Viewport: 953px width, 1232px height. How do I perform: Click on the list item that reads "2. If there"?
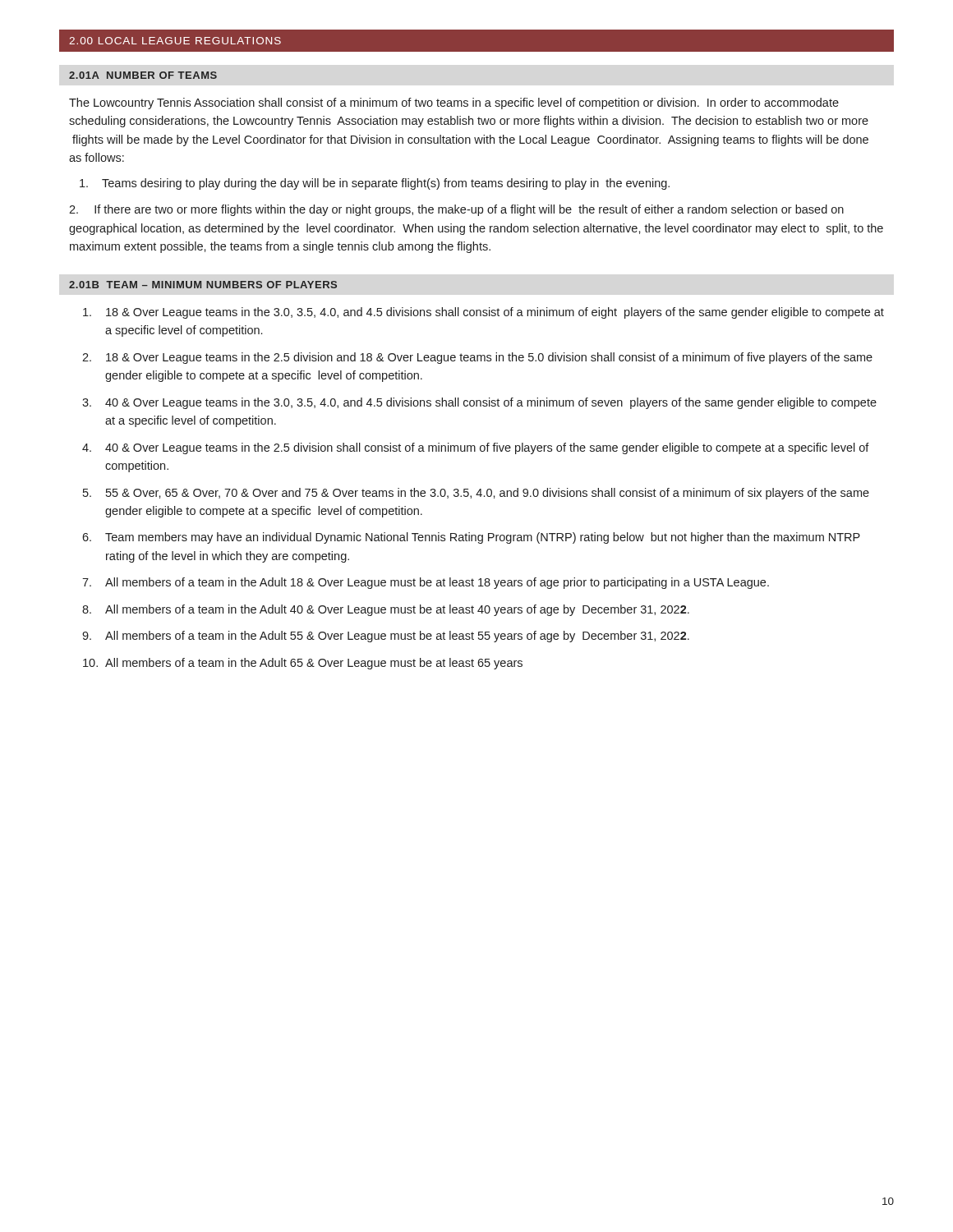tap(476, 228)
